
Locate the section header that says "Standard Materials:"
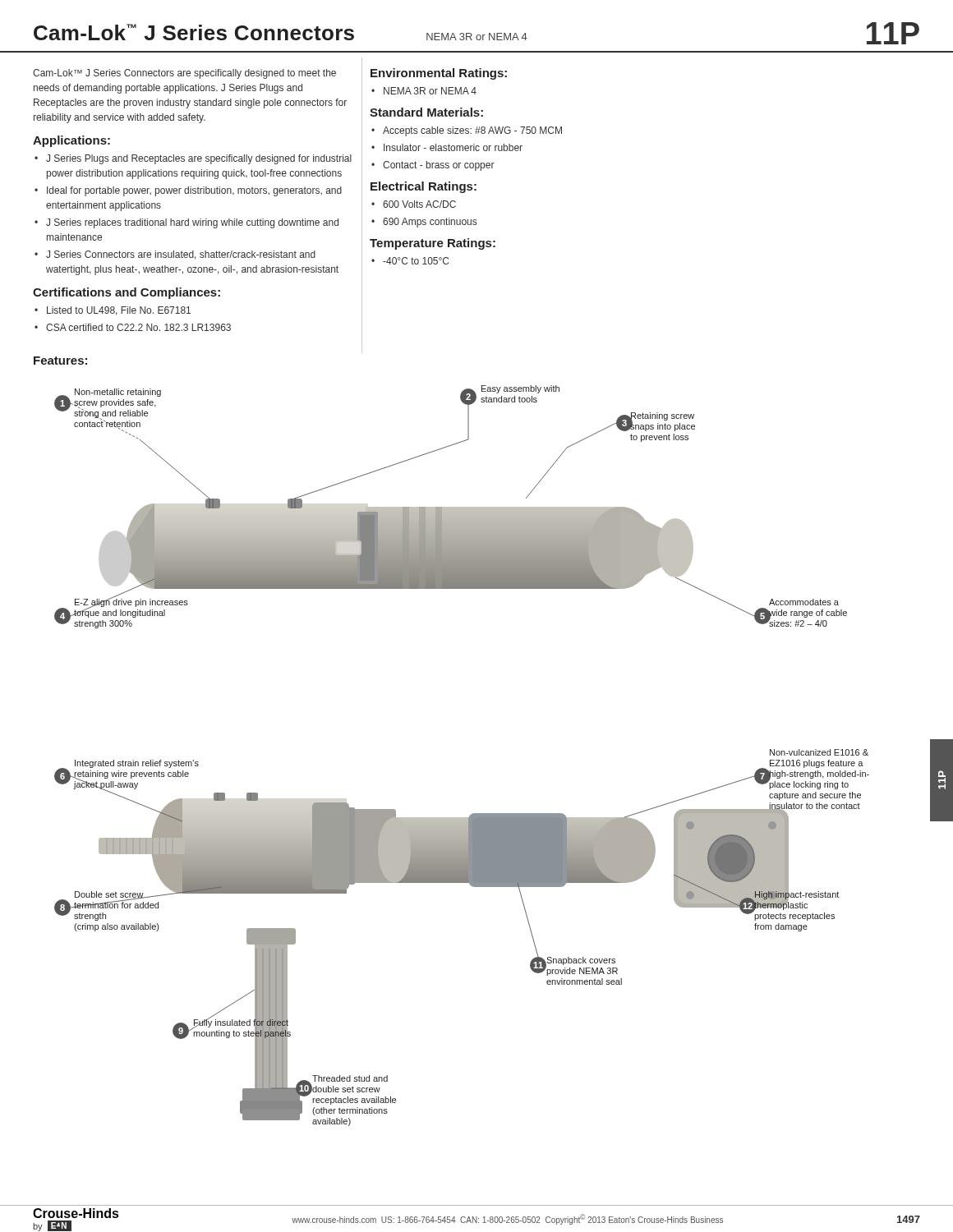[x=427, y=112]
